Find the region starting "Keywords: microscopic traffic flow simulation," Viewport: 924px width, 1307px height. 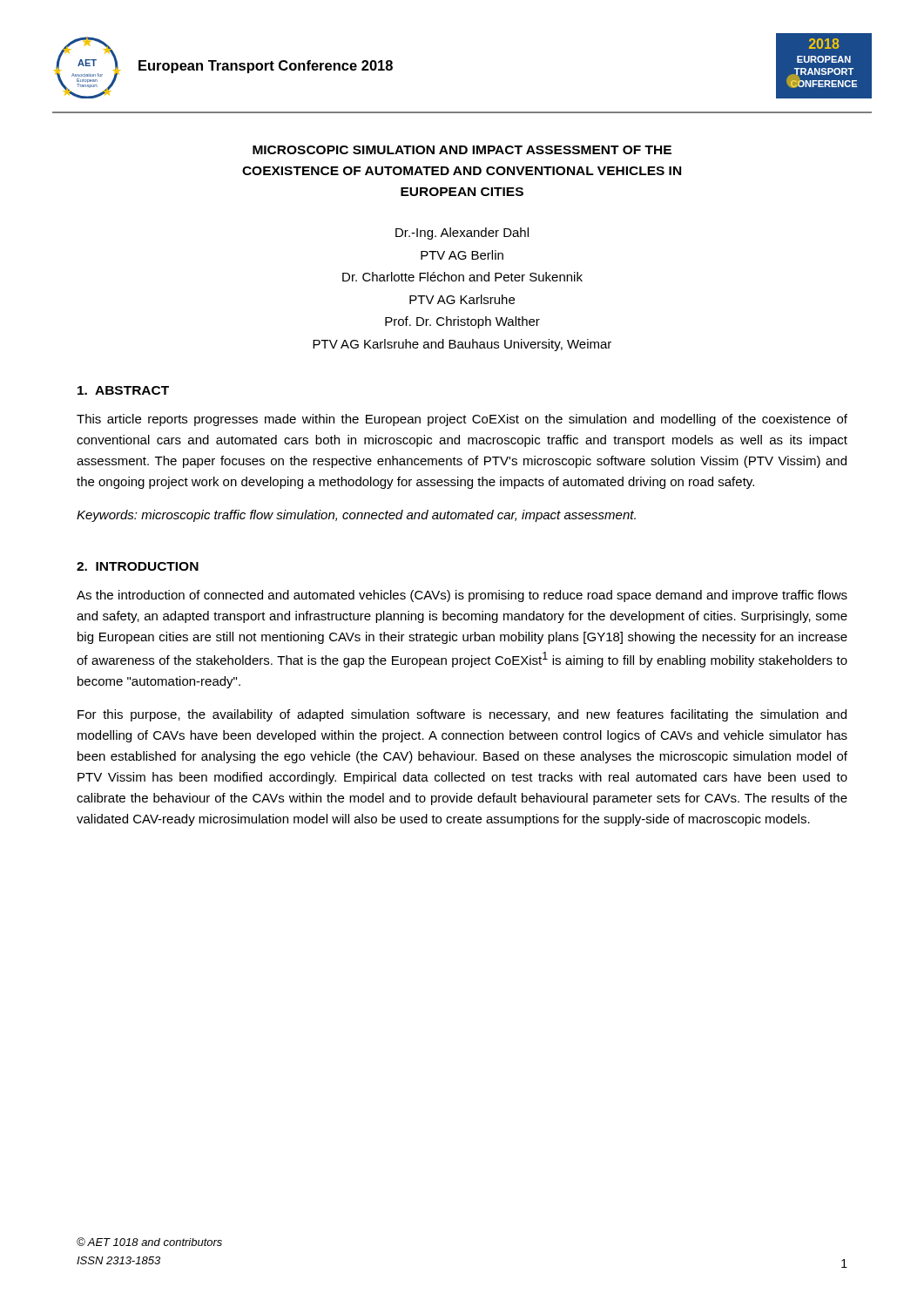357,515
